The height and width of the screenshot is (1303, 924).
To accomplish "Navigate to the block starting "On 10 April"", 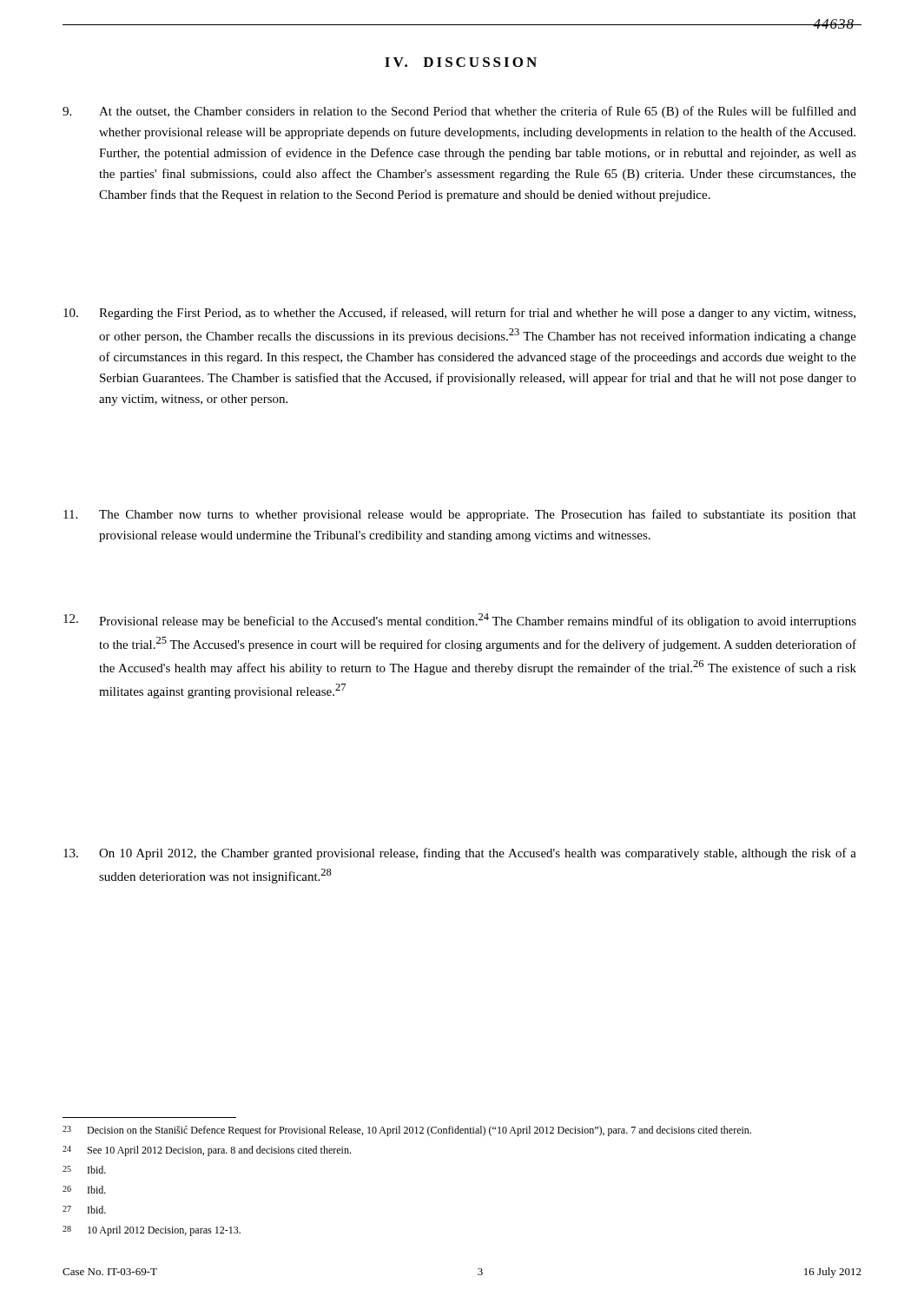I will point(459,865).
